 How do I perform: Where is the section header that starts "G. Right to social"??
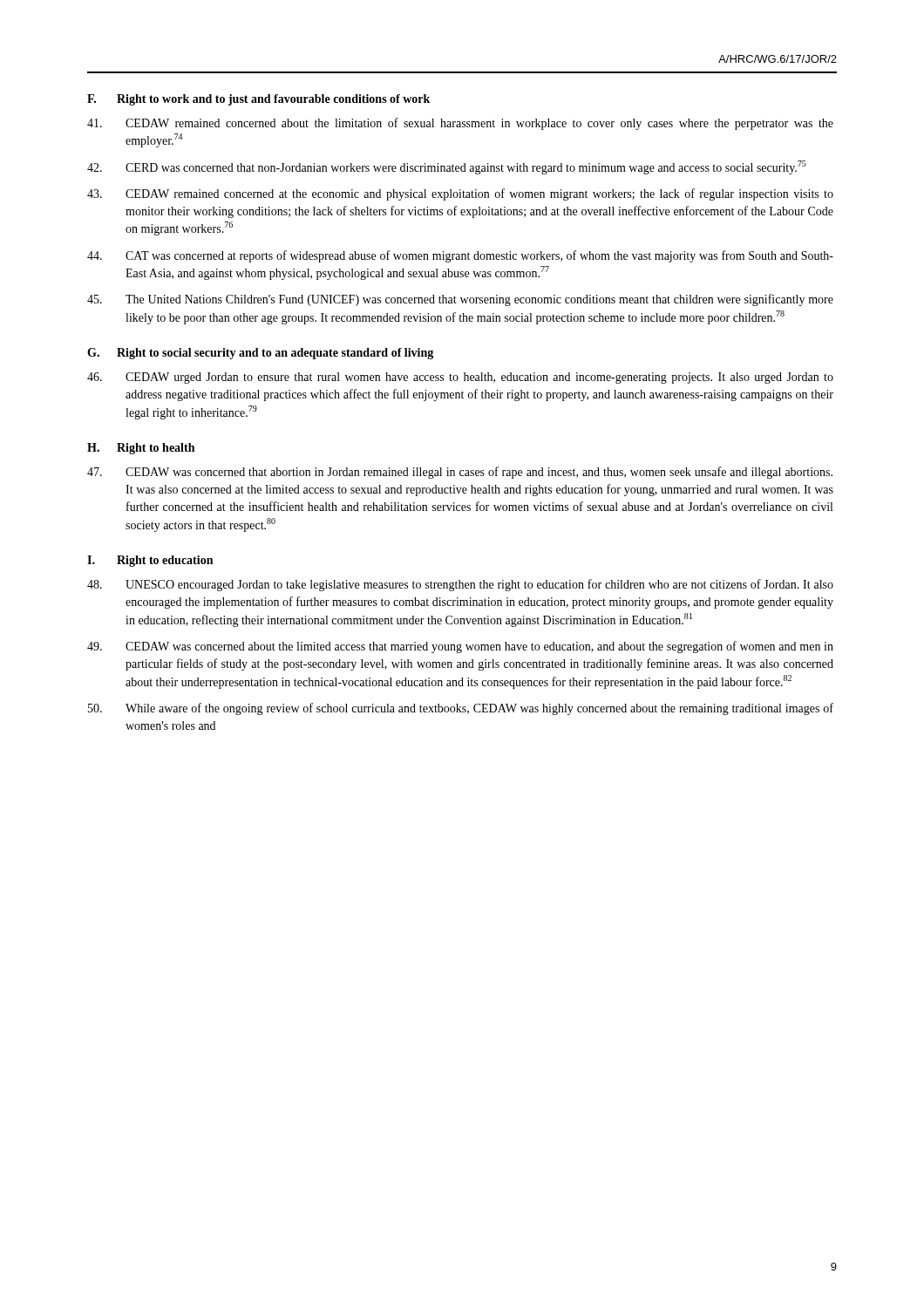260,353
